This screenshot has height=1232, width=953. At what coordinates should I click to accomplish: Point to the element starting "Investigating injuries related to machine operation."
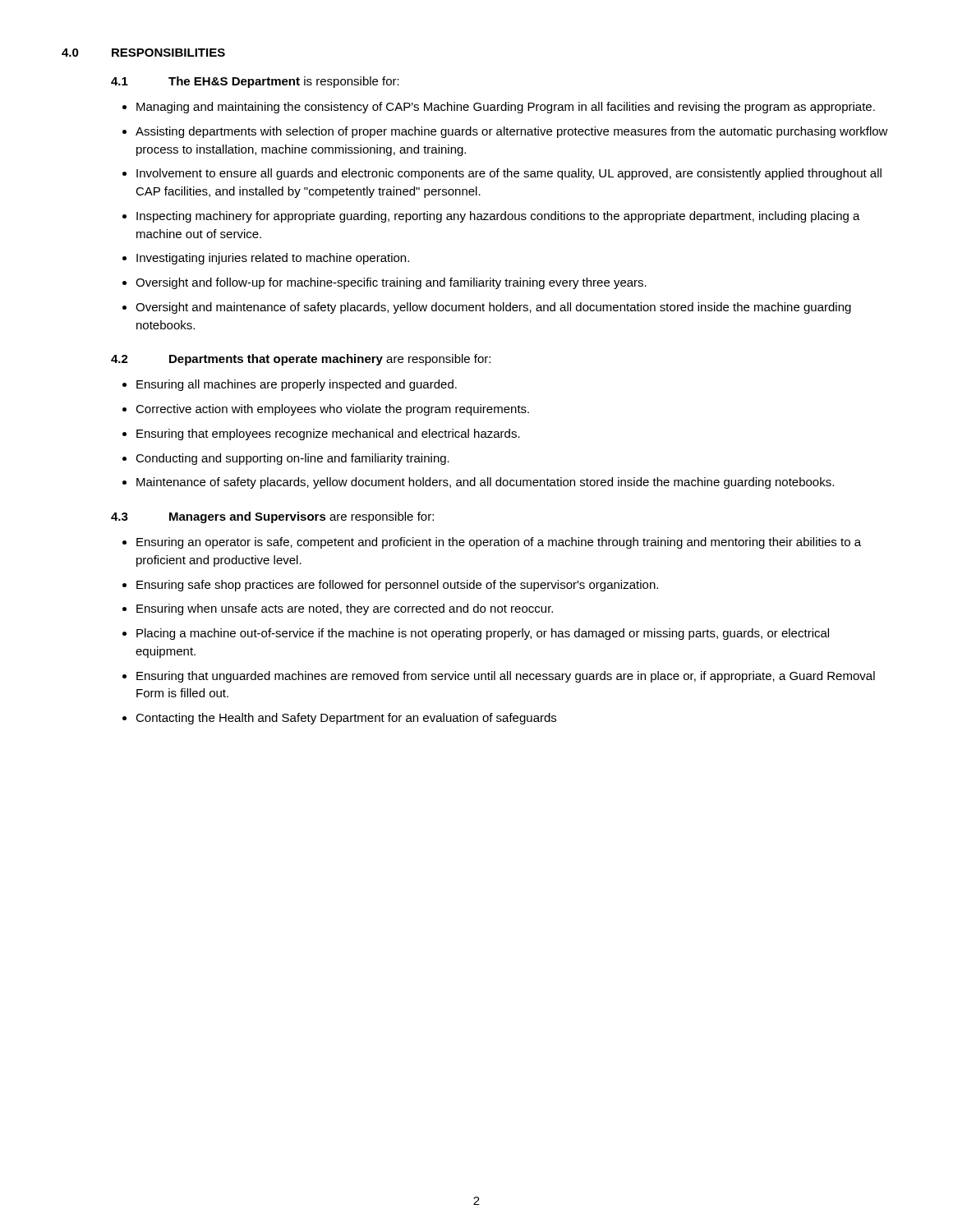tap(273, 258)
